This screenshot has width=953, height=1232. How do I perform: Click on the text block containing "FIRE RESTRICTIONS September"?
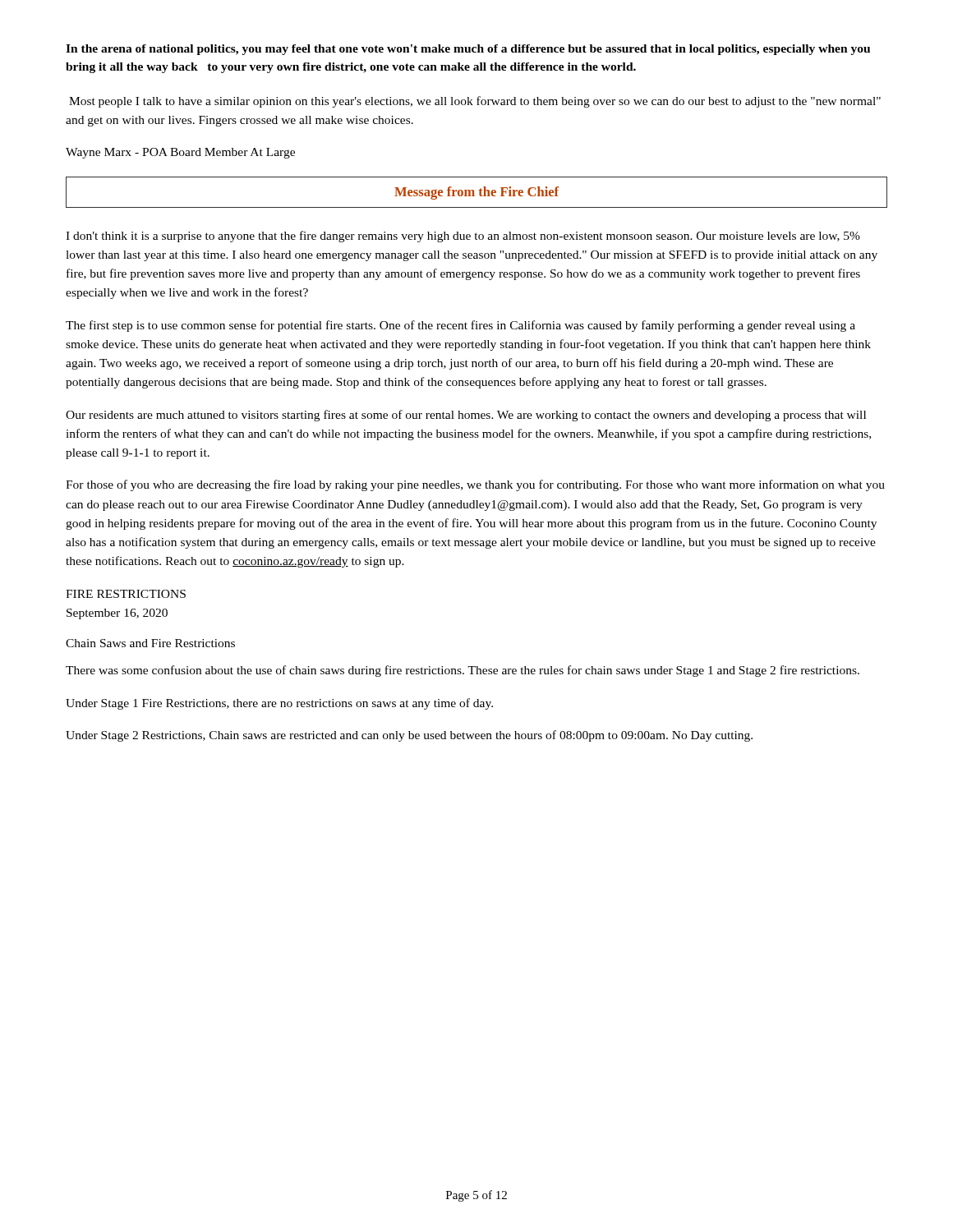pyautogui.click(x=126, y=603)
